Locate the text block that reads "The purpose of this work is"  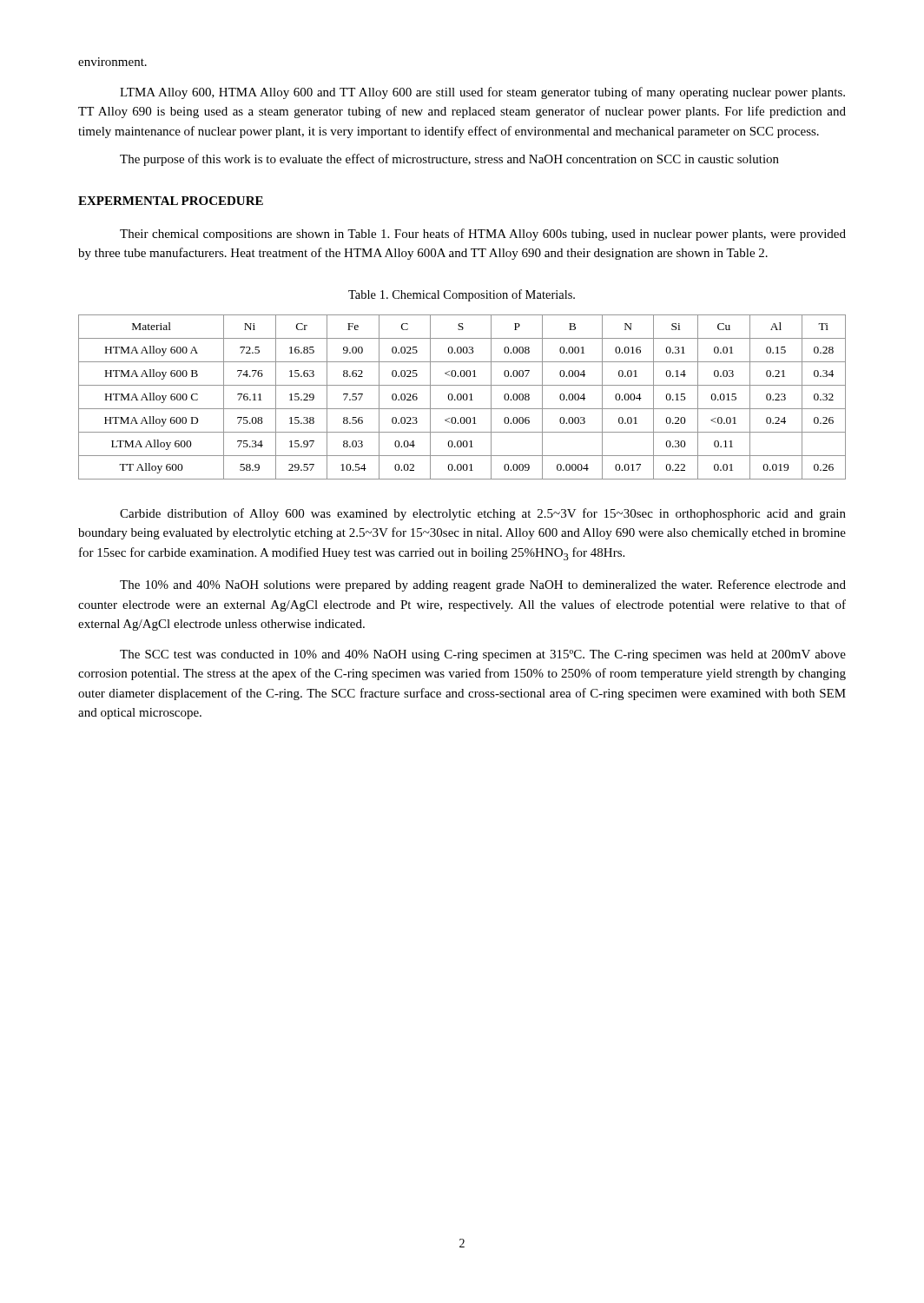pyautogui.click(x=462, y=159)
